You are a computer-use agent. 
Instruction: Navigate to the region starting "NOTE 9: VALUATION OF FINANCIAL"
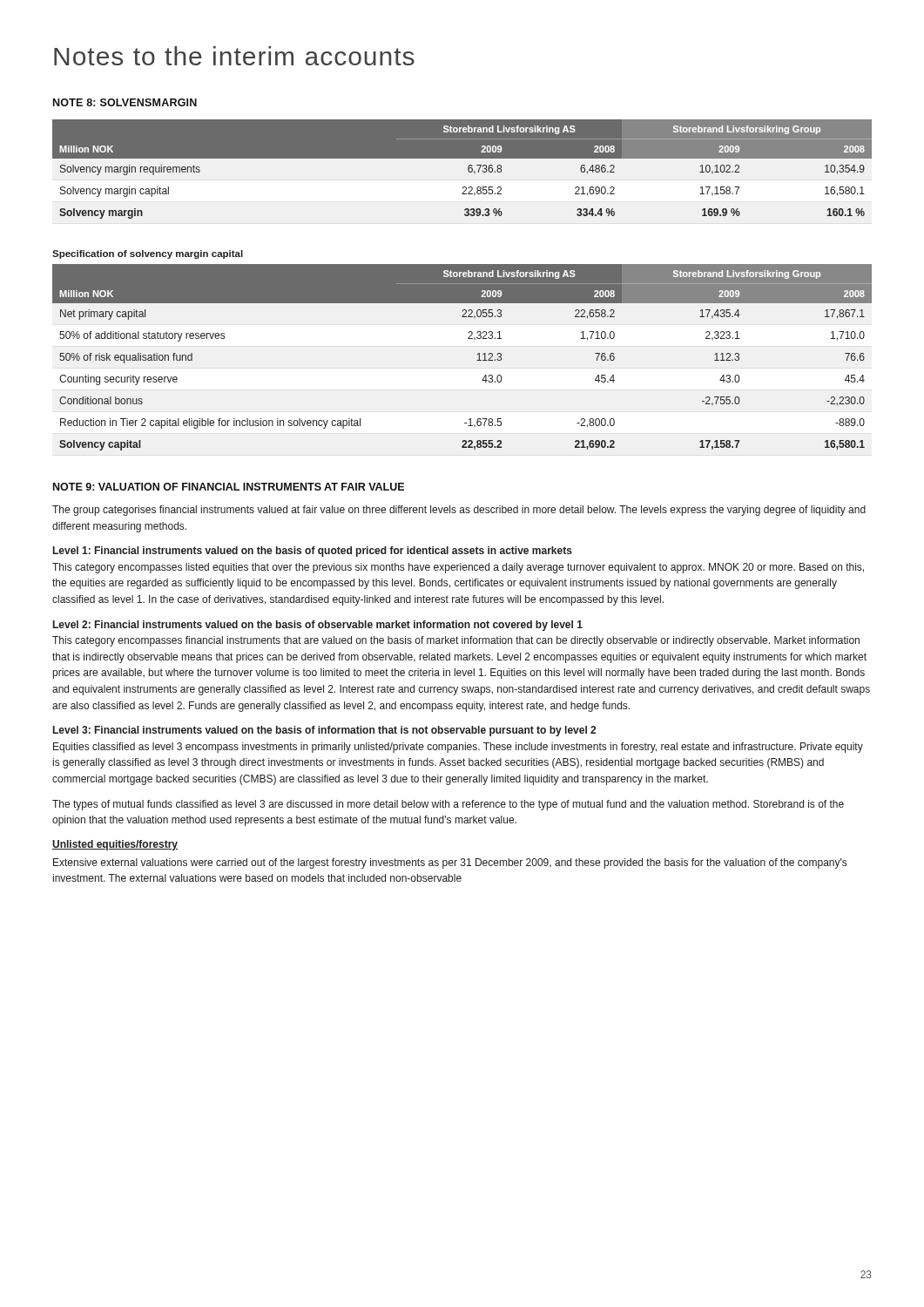[228, 487]
